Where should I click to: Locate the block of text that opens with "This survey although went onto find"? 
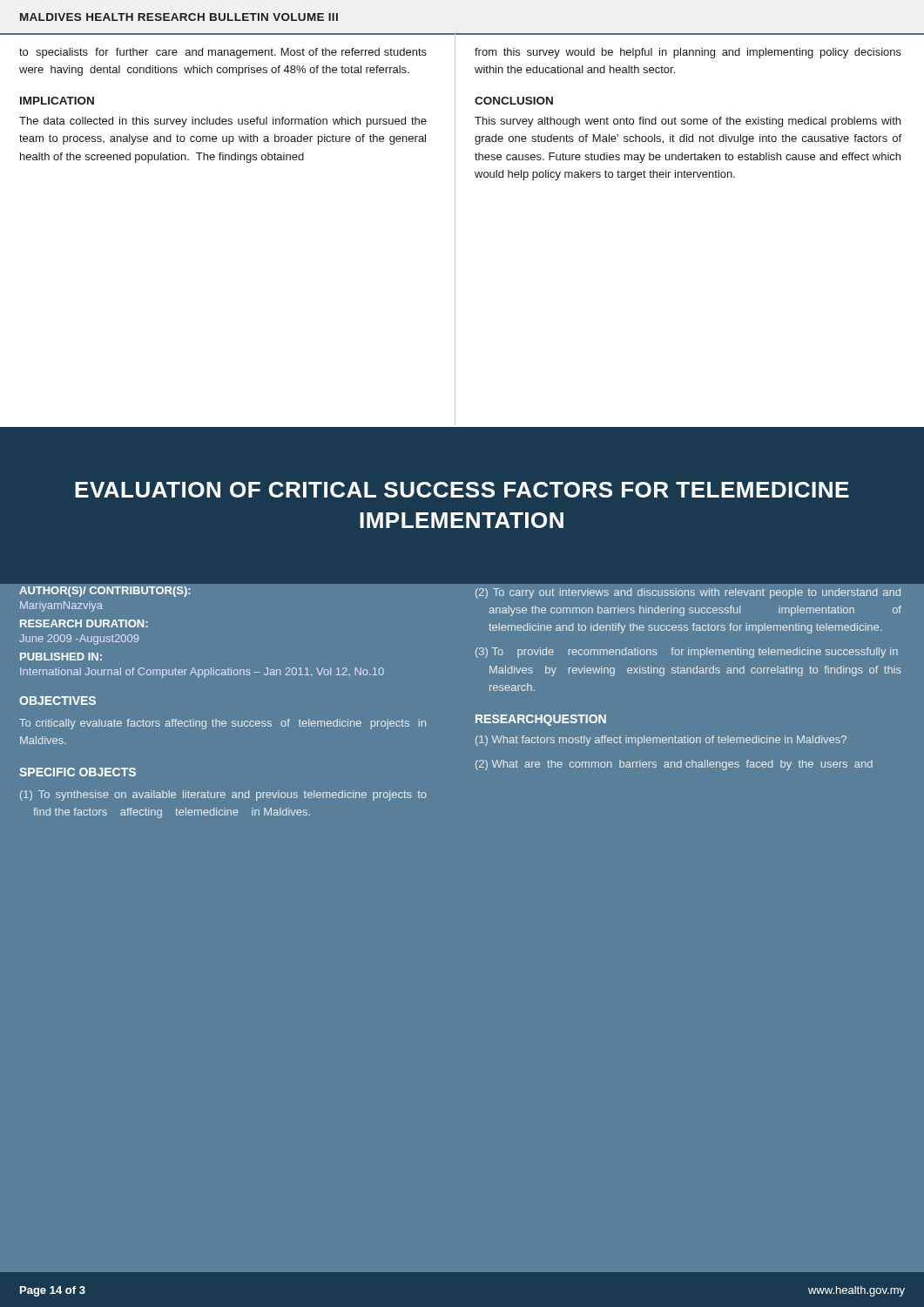pyautogui.click(x=688, y=147)
